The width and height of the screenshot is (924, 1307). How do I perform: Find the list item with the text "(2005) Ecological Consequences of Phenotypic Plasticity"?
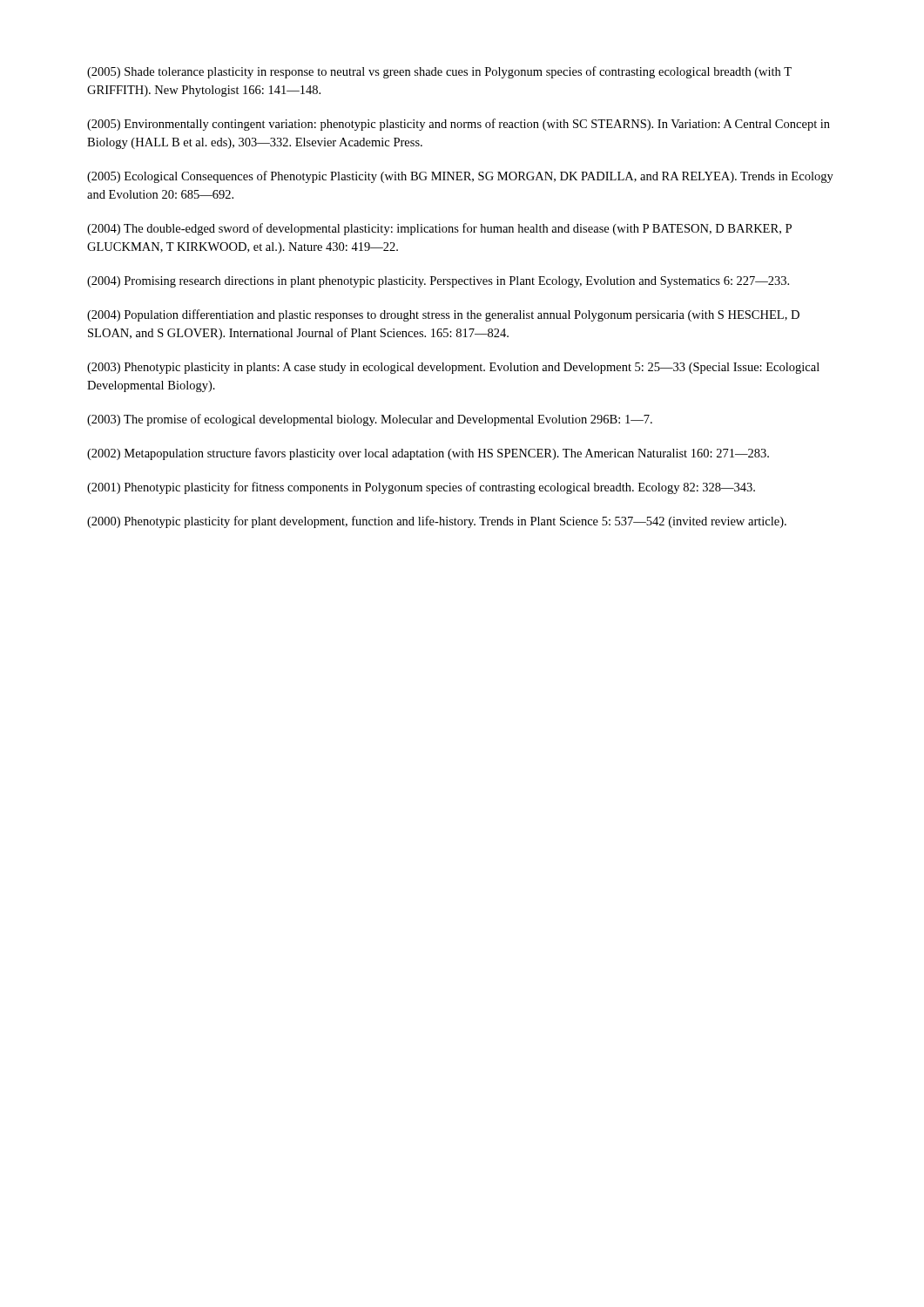pyautogui.click(x=460, y=185)
